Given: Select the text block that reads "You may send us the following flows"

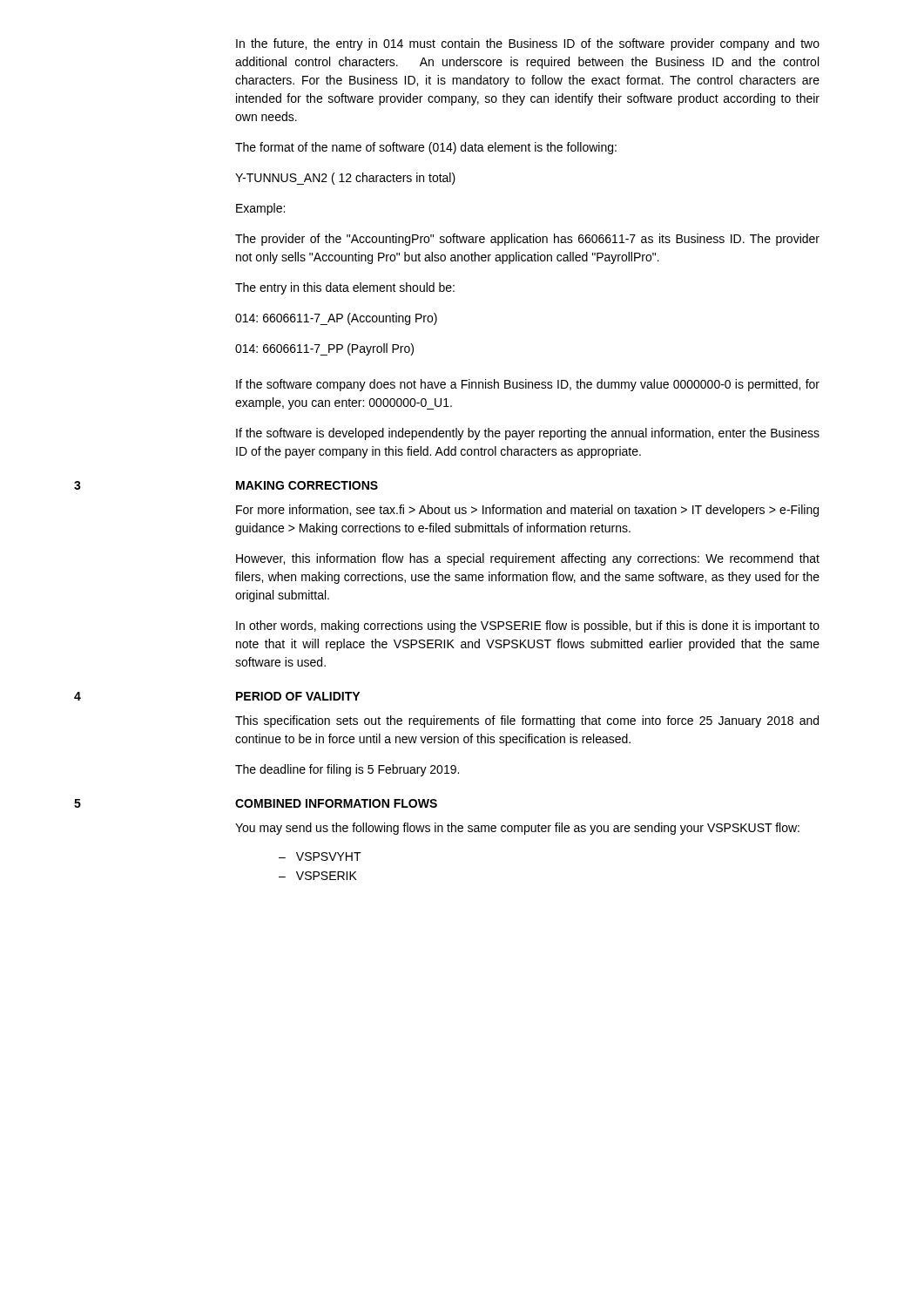Looking at the screenshot, I should (x=518, y=828).
